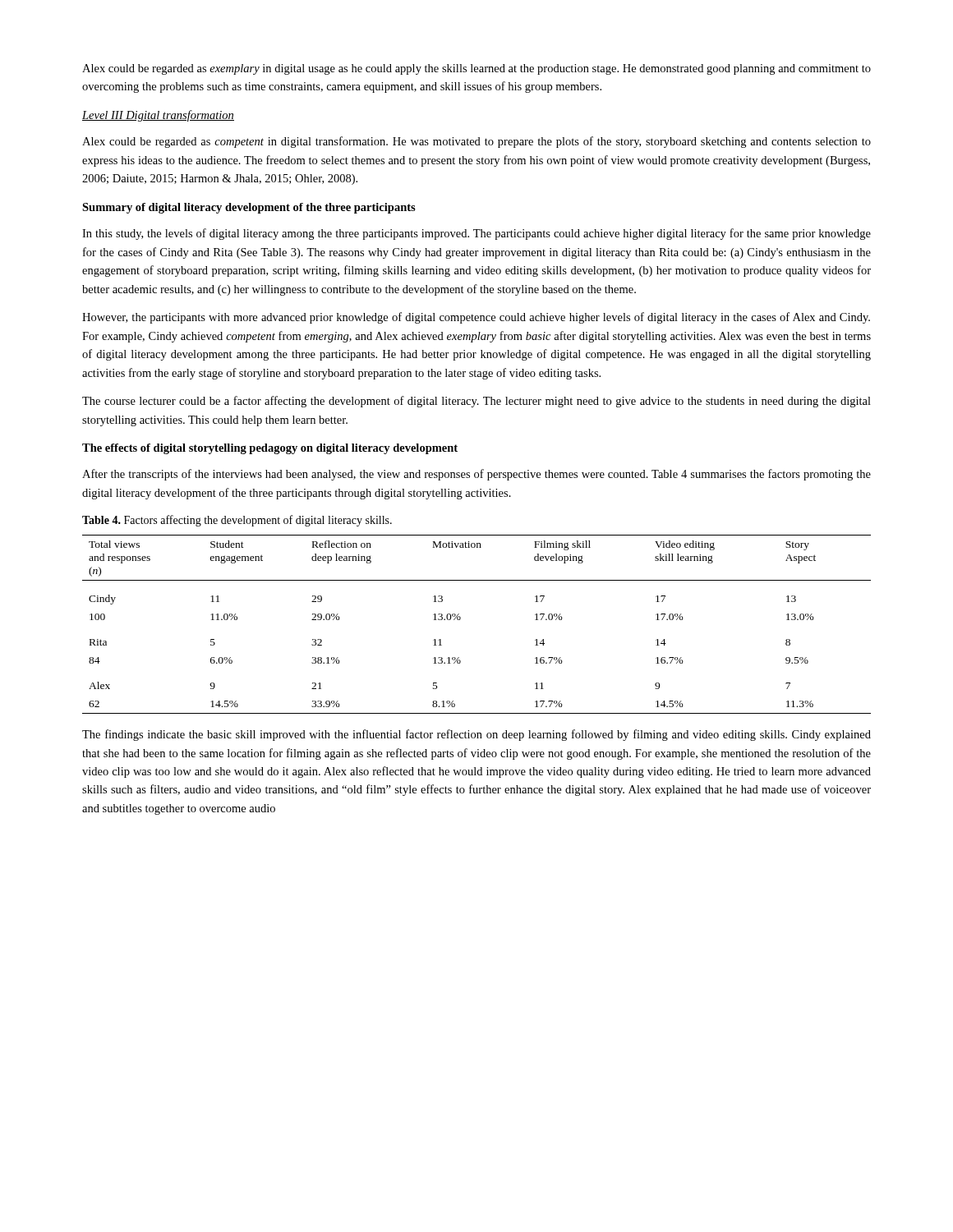Select the block starting "After the transcripts of the interviews"

[476, 484]
